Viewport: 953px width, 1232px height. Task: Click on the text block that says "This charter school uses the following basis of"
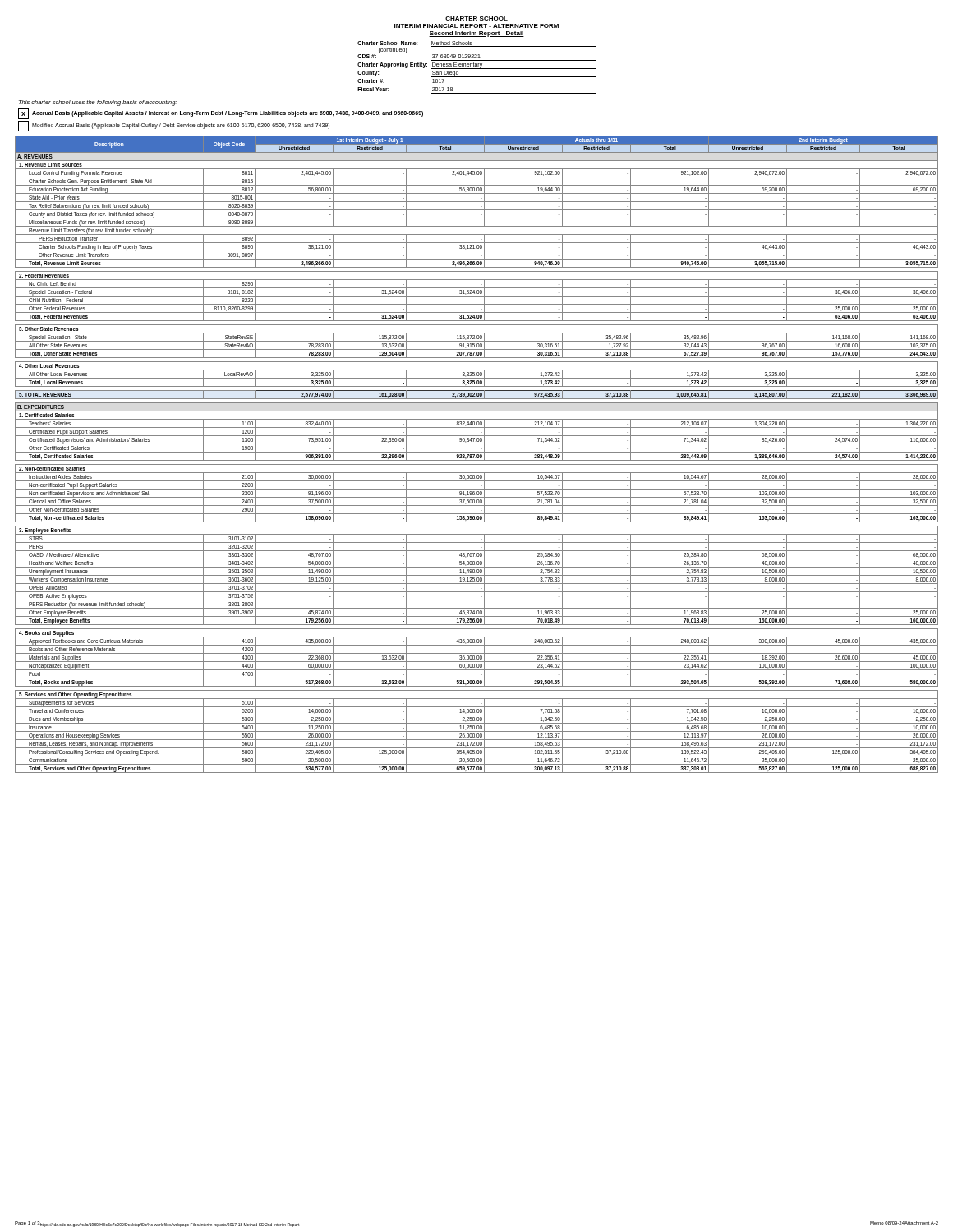click(98, 102)
